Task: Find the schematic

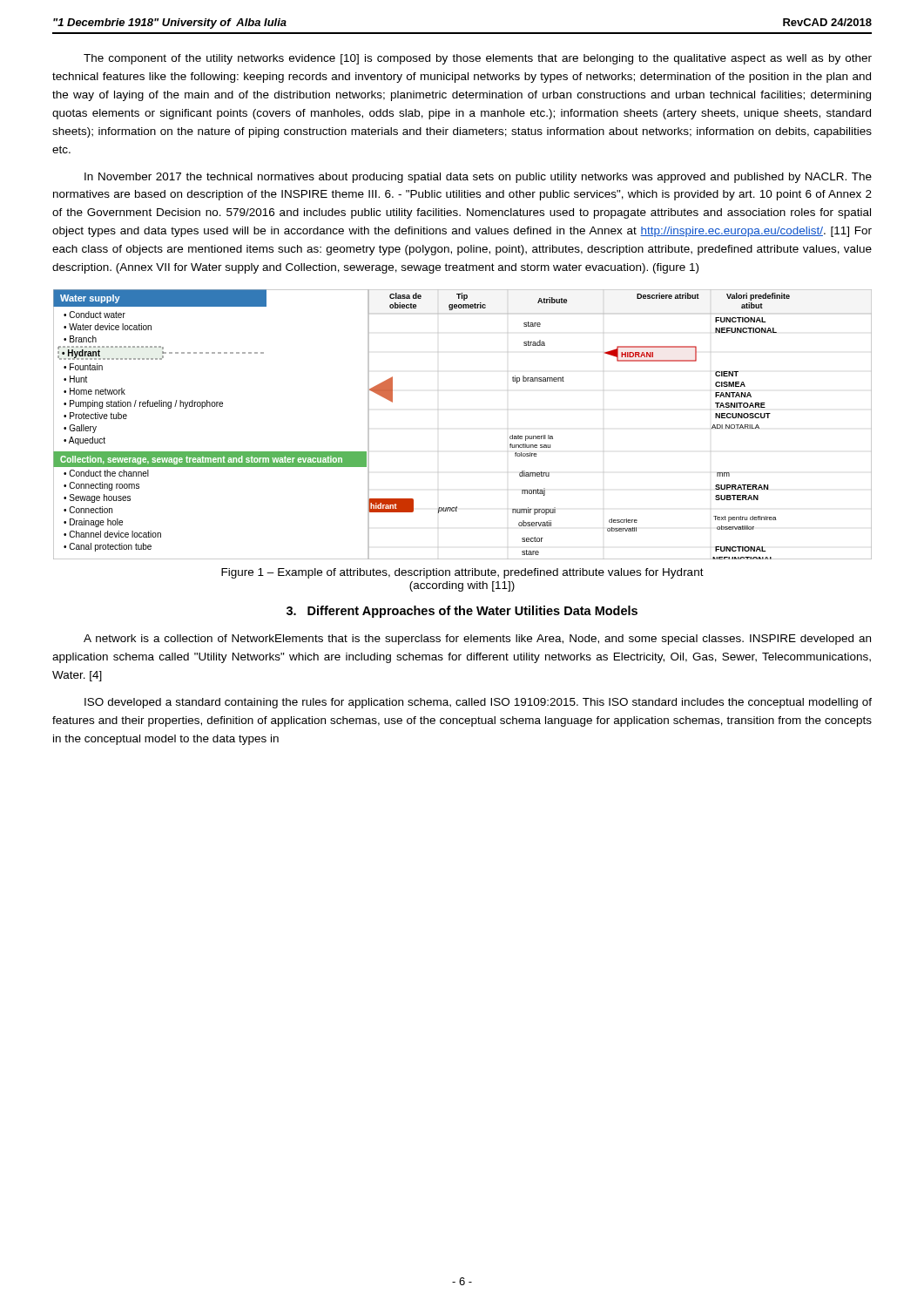Action: (x=462, y=424)
